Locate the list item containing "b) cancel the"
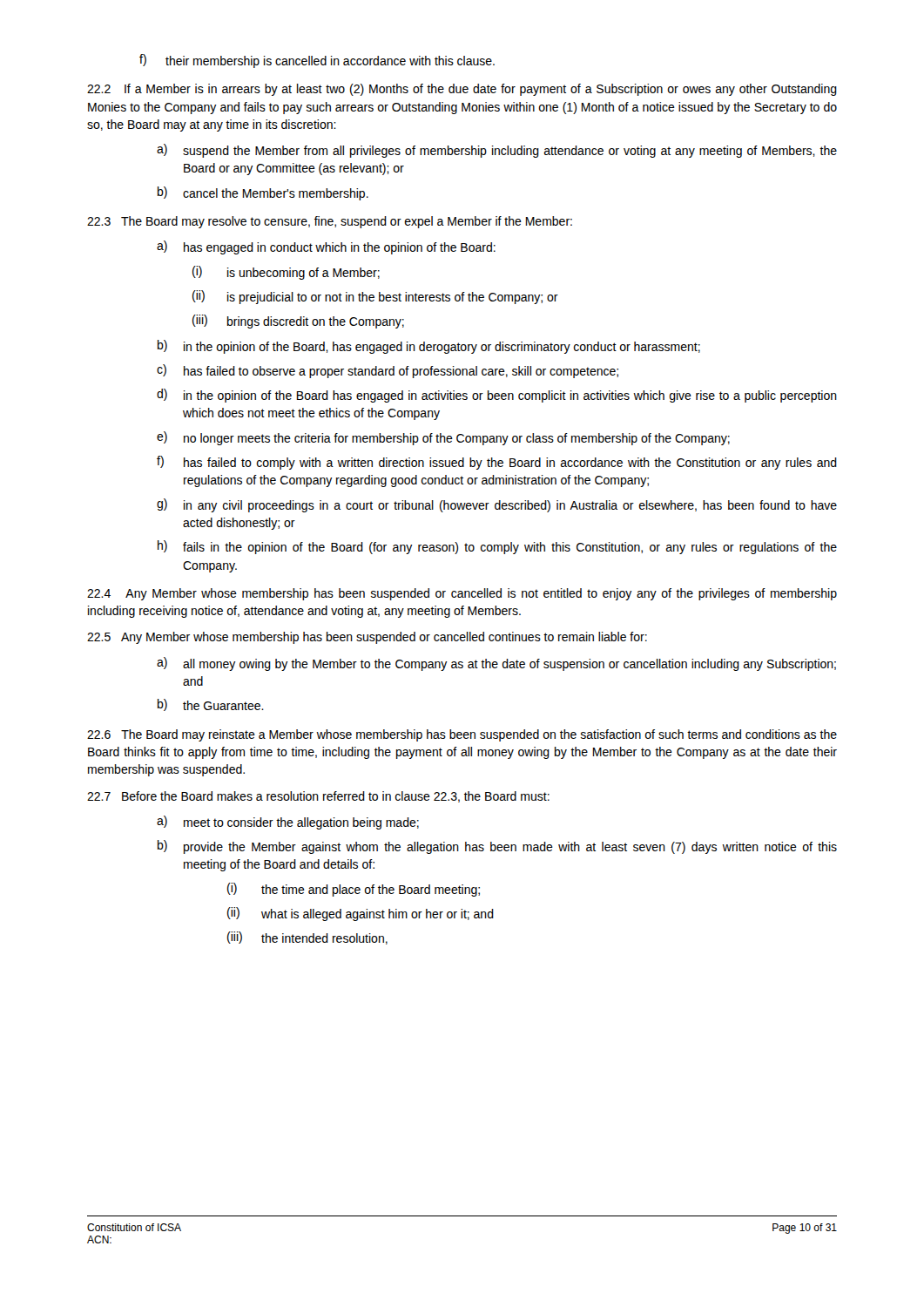Image resolution: width=924 pixels, height=1307 pixels. (x=263, y=193)
